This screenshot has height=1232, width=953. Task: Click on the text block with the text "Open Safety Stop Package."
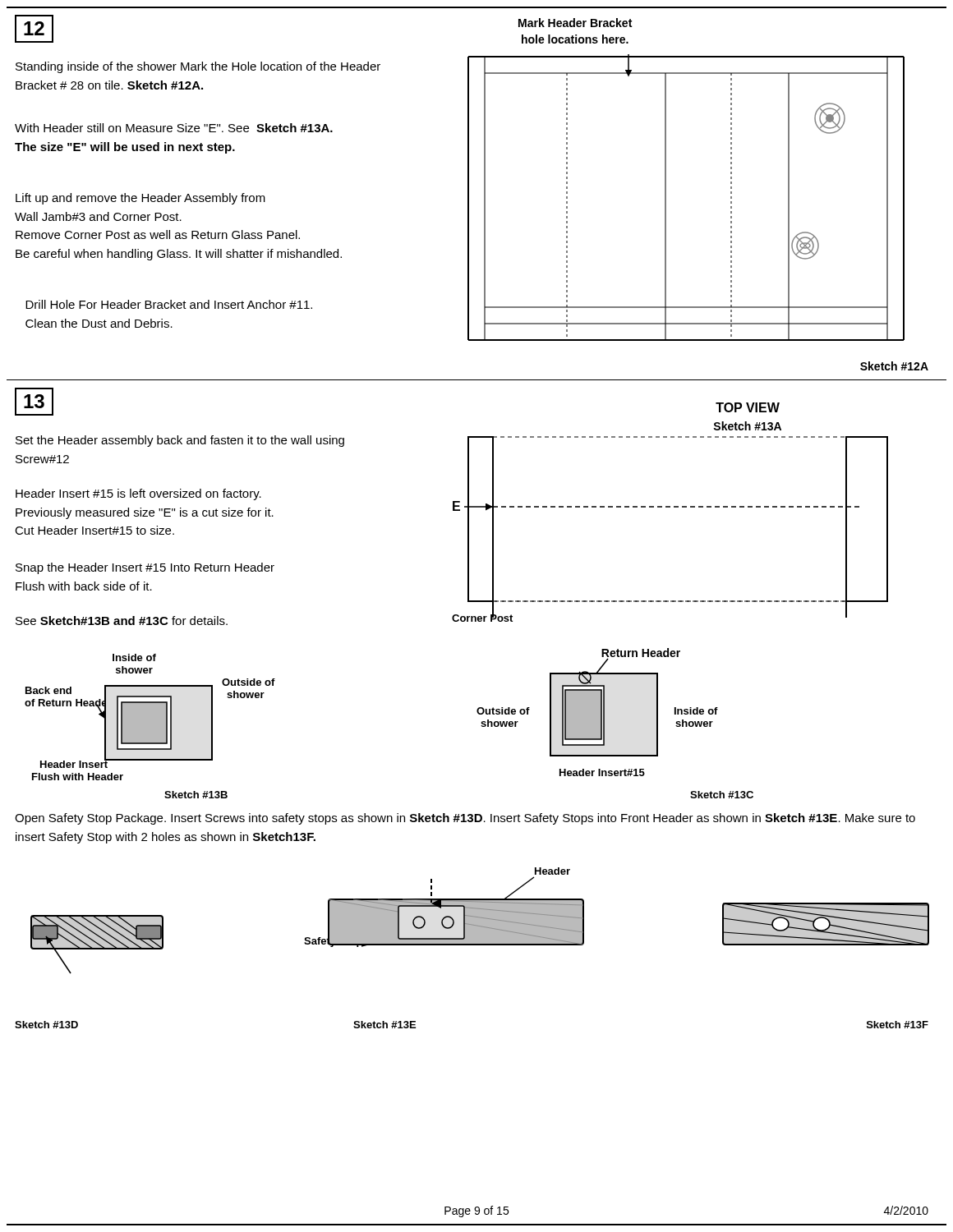pyautogui.click(x=465, y=827)
